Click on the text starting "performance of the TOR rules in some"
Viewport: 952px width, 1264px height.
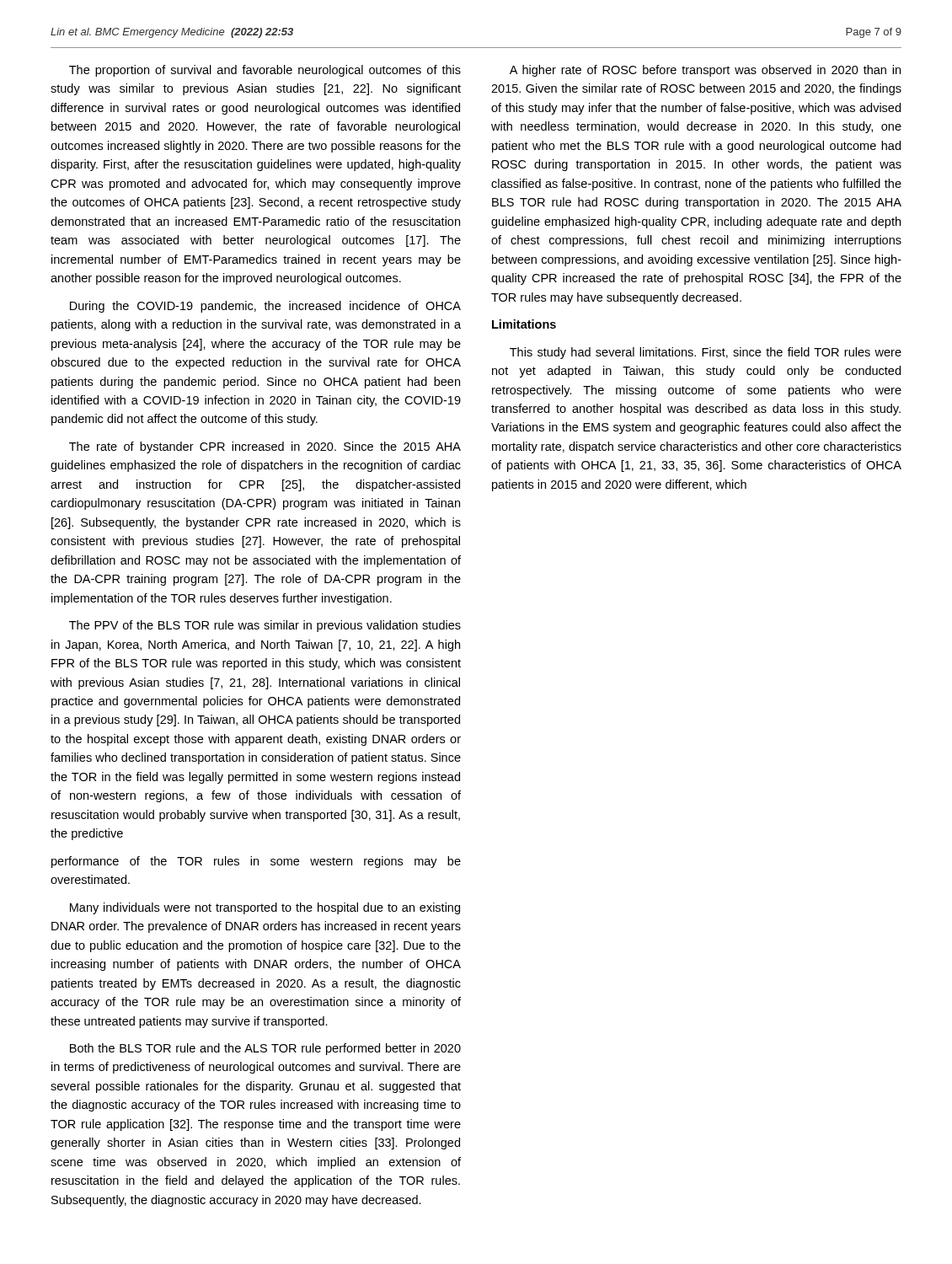point(256,871)
